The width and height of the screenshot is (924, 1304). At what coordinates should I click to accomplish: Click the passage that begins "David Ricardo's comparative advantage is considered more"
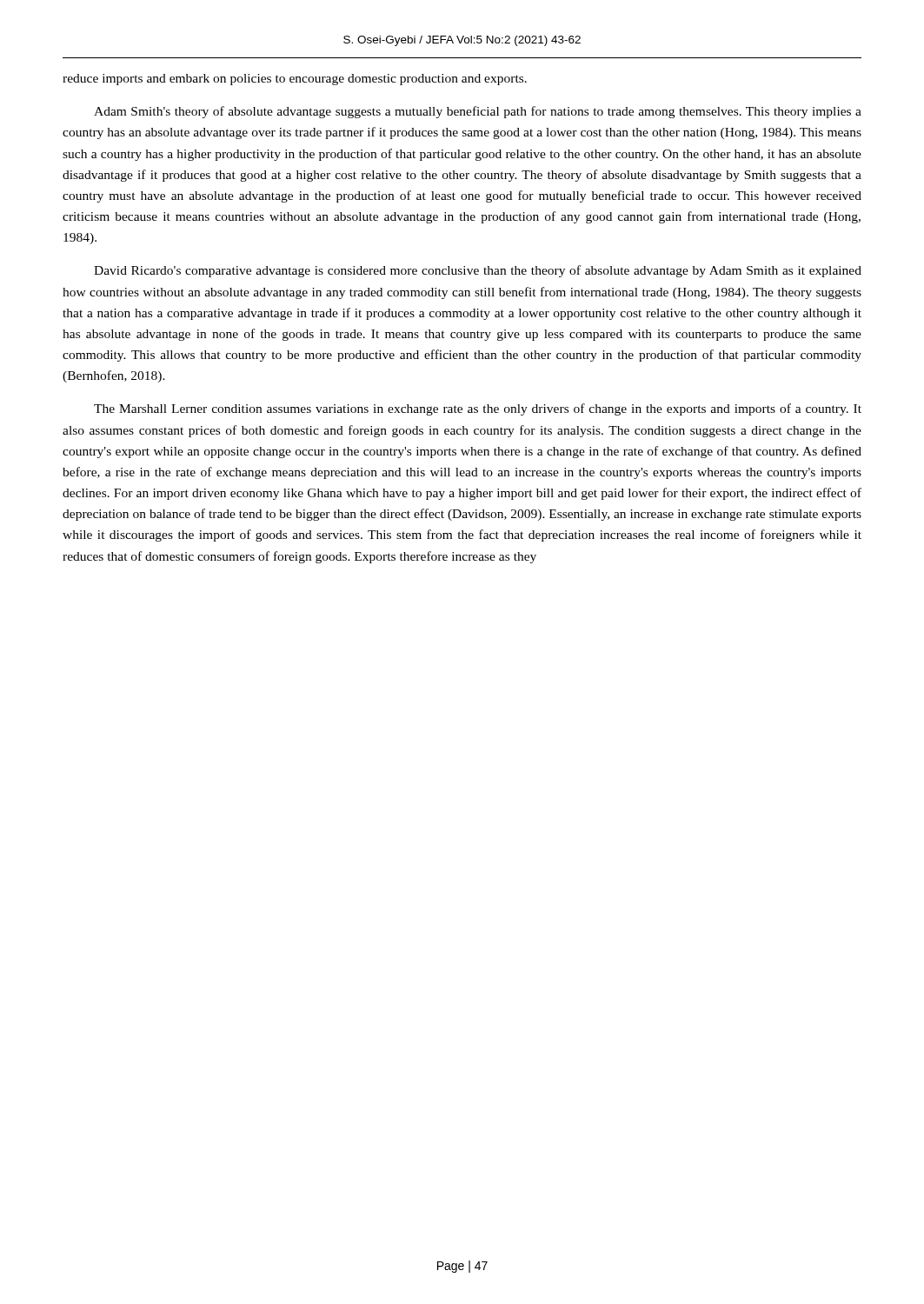[x=462, y=323]
